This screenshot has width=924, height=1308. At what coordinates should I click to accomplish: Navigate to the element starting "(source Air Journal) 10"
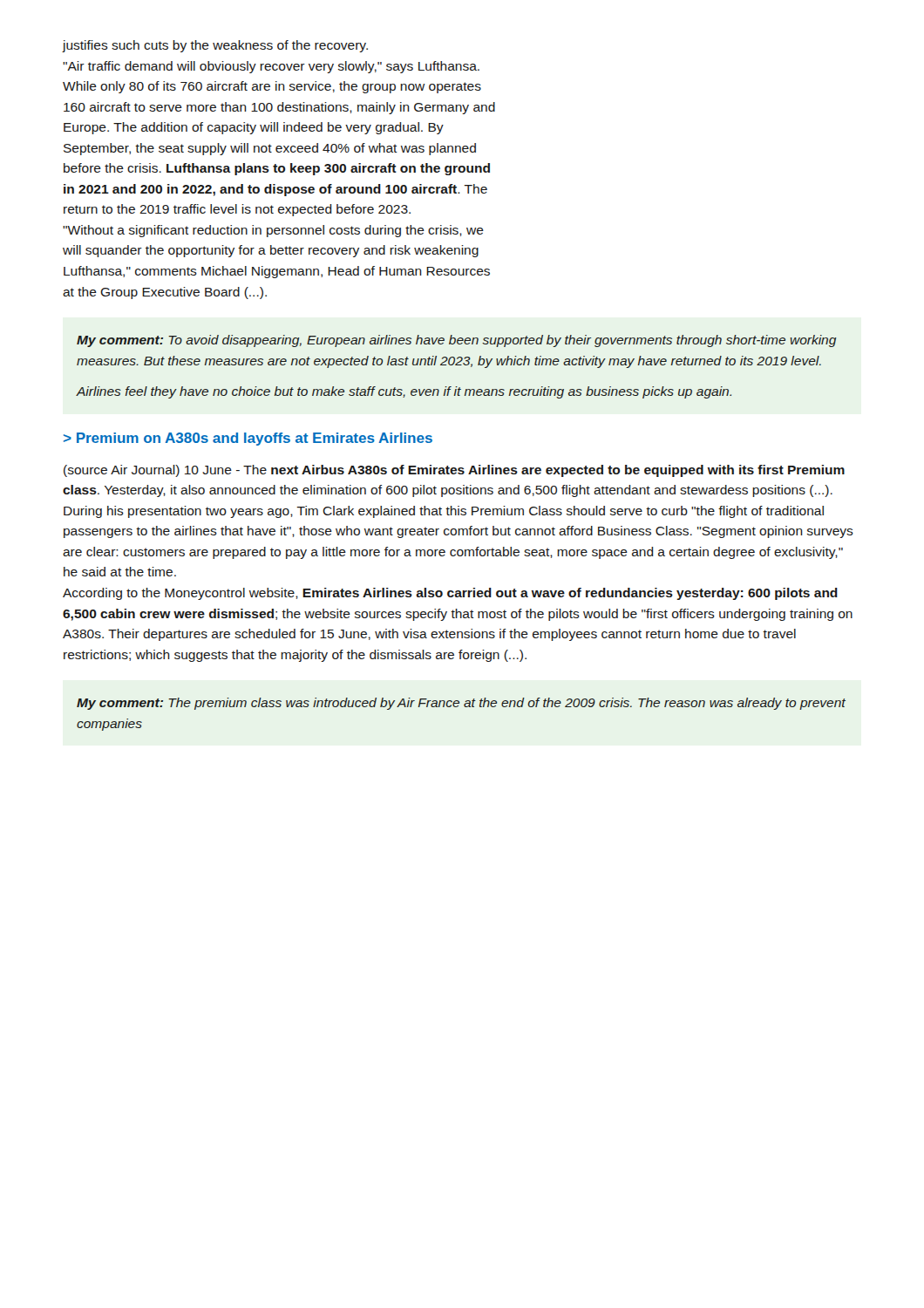click(x=462, y=562)
